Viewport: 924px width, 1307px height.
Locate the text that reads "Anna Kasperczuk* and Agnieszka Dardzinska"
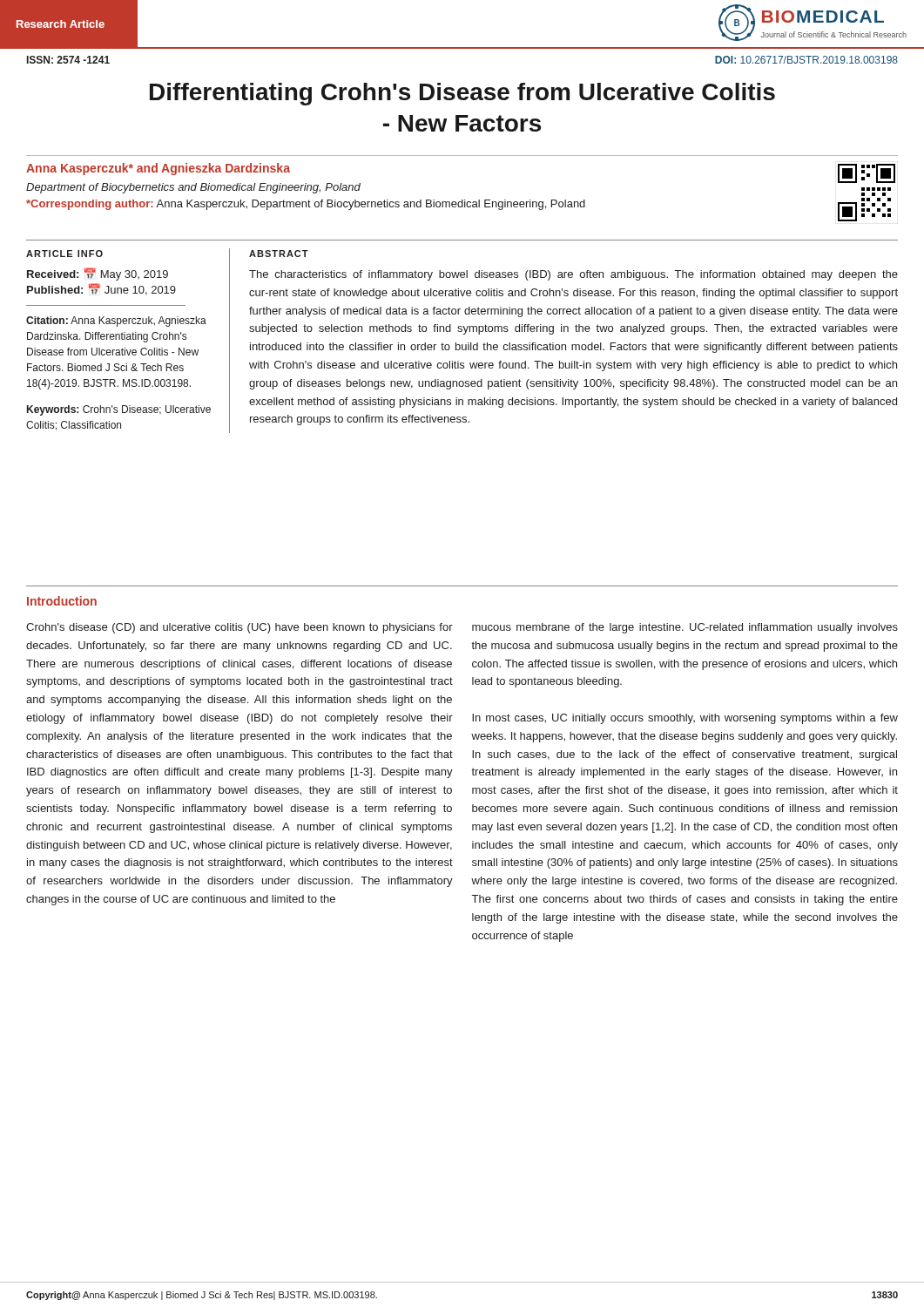coord(158,168)
